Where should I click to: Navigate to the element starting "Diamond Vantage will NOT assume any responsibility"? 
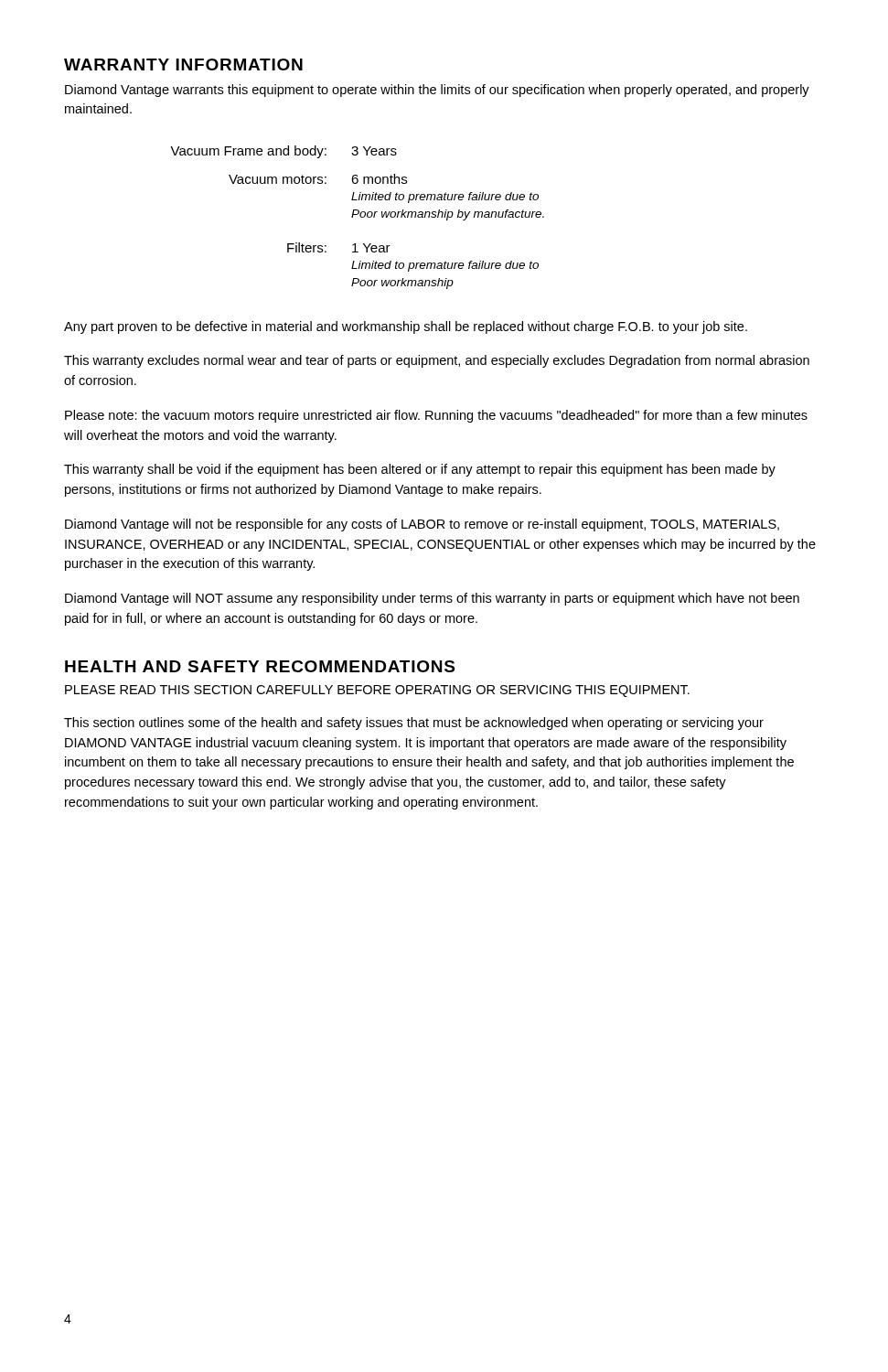coord(444,609)
